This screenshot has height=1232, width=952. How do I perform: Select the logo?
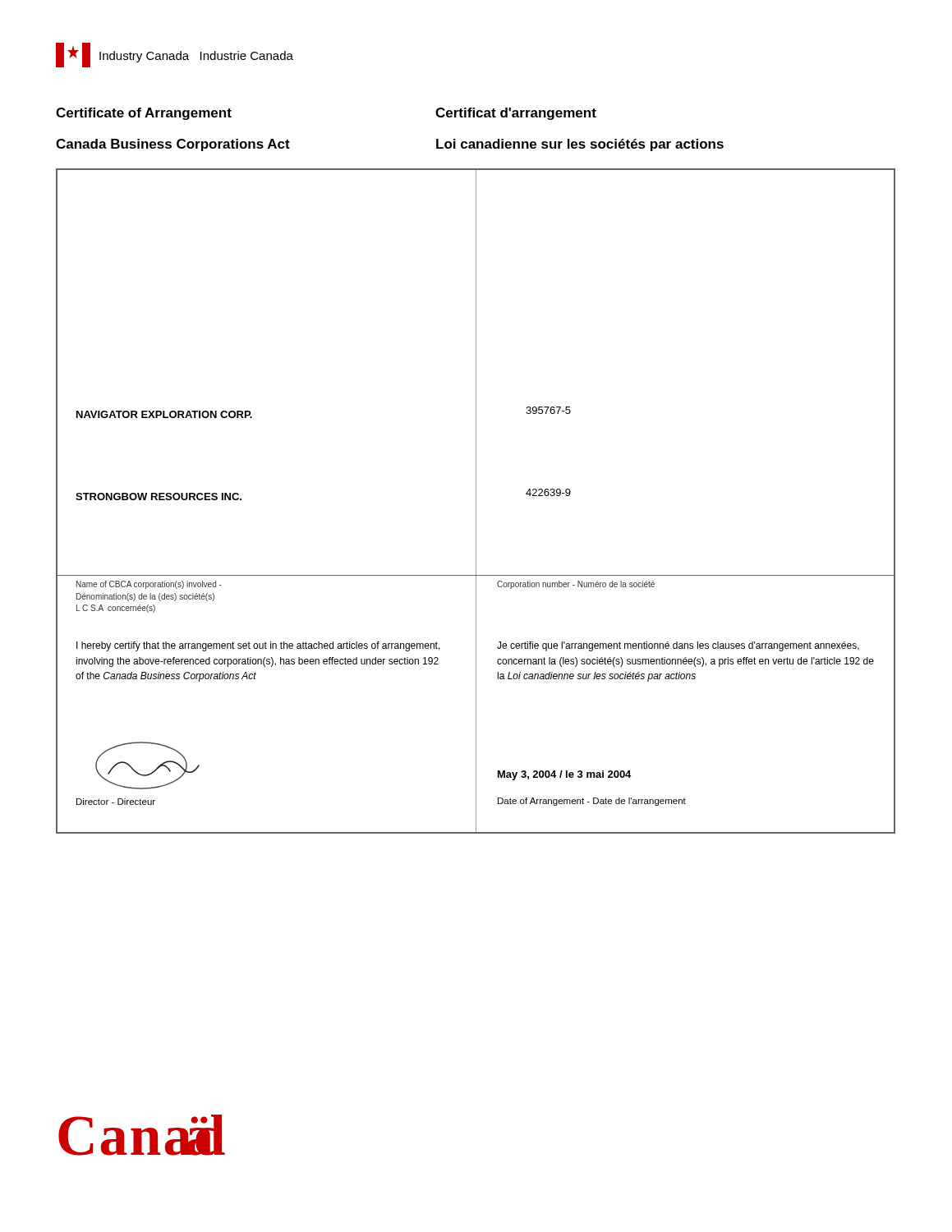point(146,1132)
